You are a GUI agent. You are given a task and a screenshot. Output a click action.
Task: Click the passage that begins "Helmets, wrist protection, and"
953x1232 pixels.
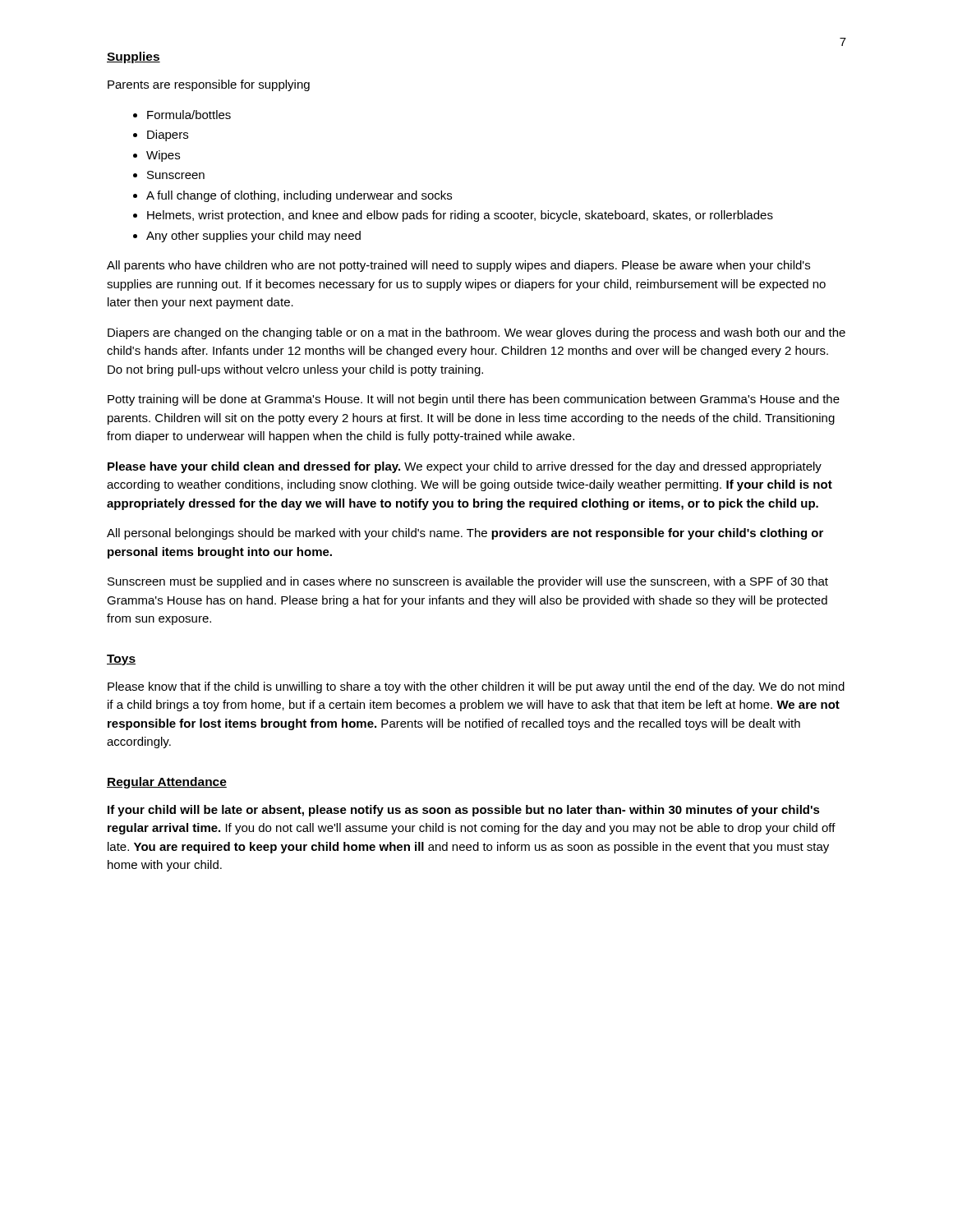click(460, 215)
